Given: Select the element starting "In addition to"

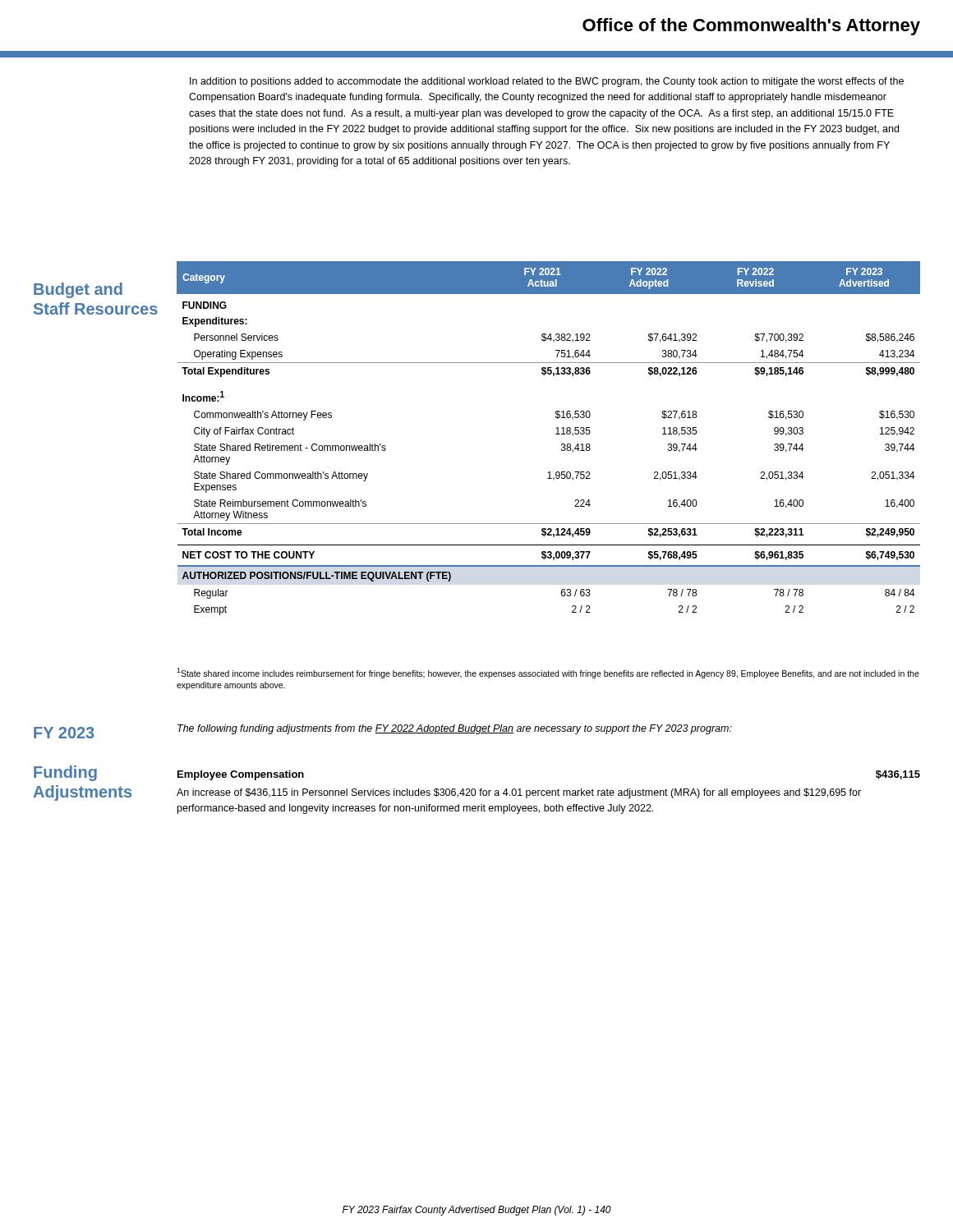Looking at the screenshot, I should (x=546, y=121).
